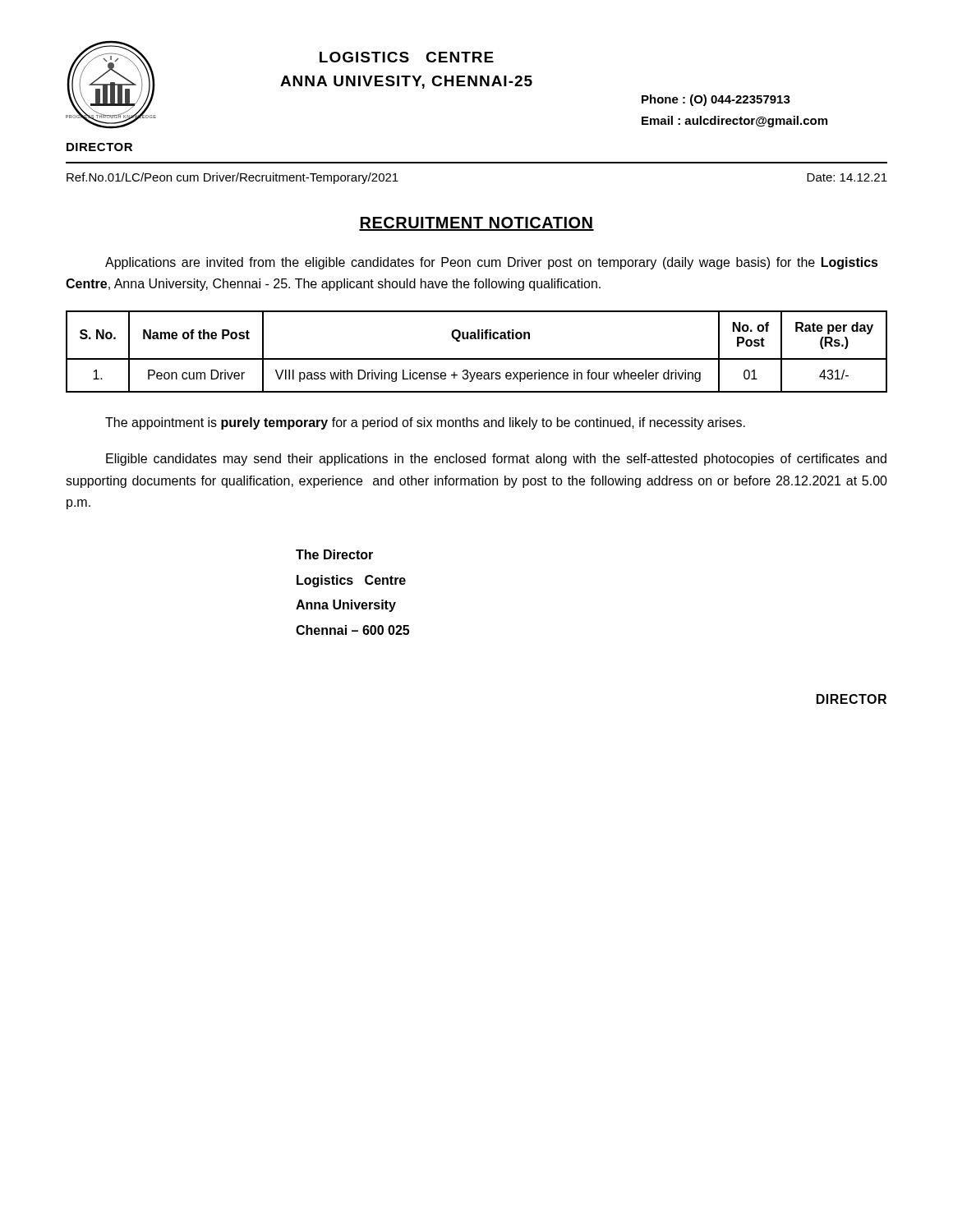
Task: Click on the text block that says "The Director Logistics Centre Anna University"
Action: click(353, 593)
